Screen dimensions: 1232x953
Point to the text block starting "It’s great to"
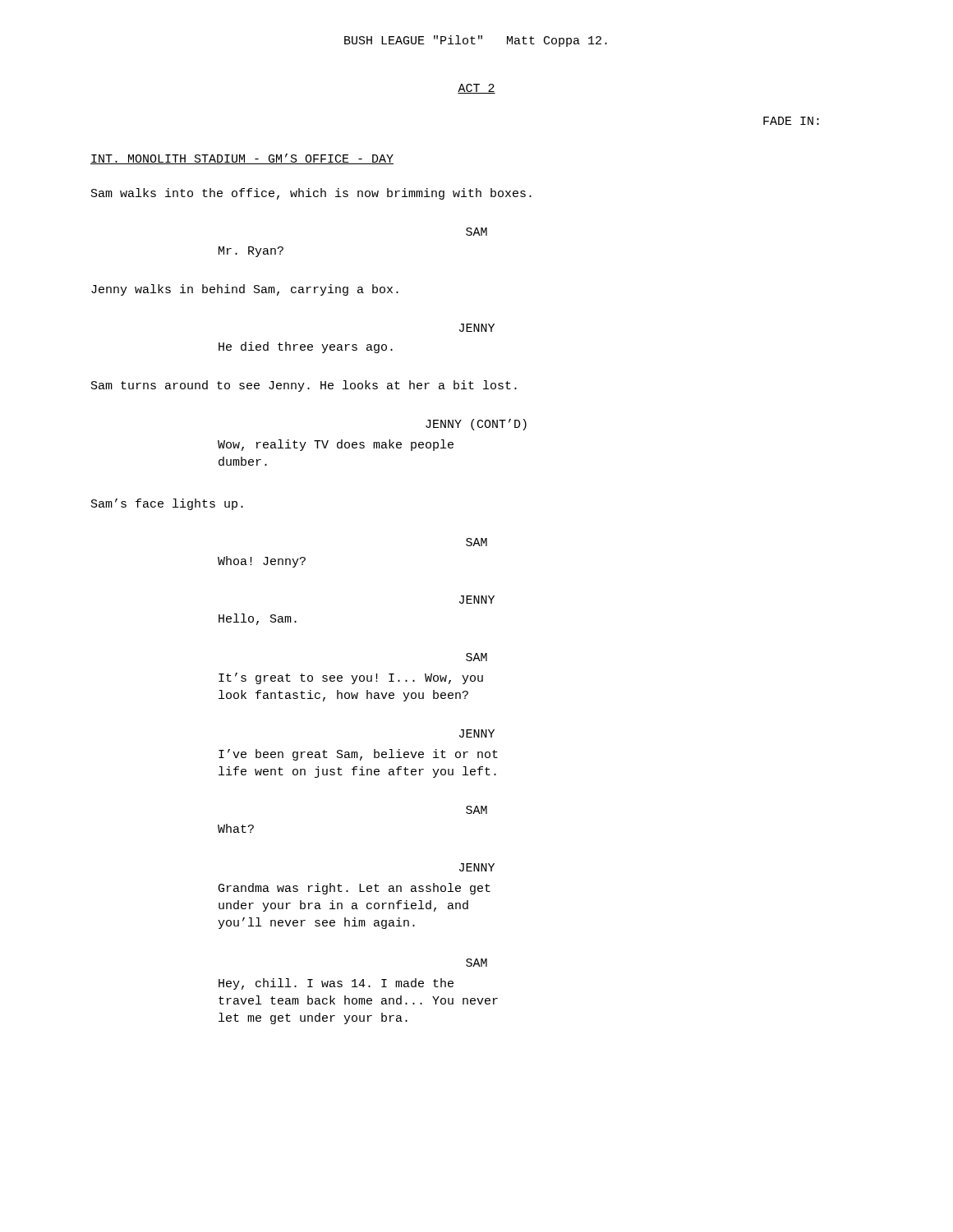351,687
